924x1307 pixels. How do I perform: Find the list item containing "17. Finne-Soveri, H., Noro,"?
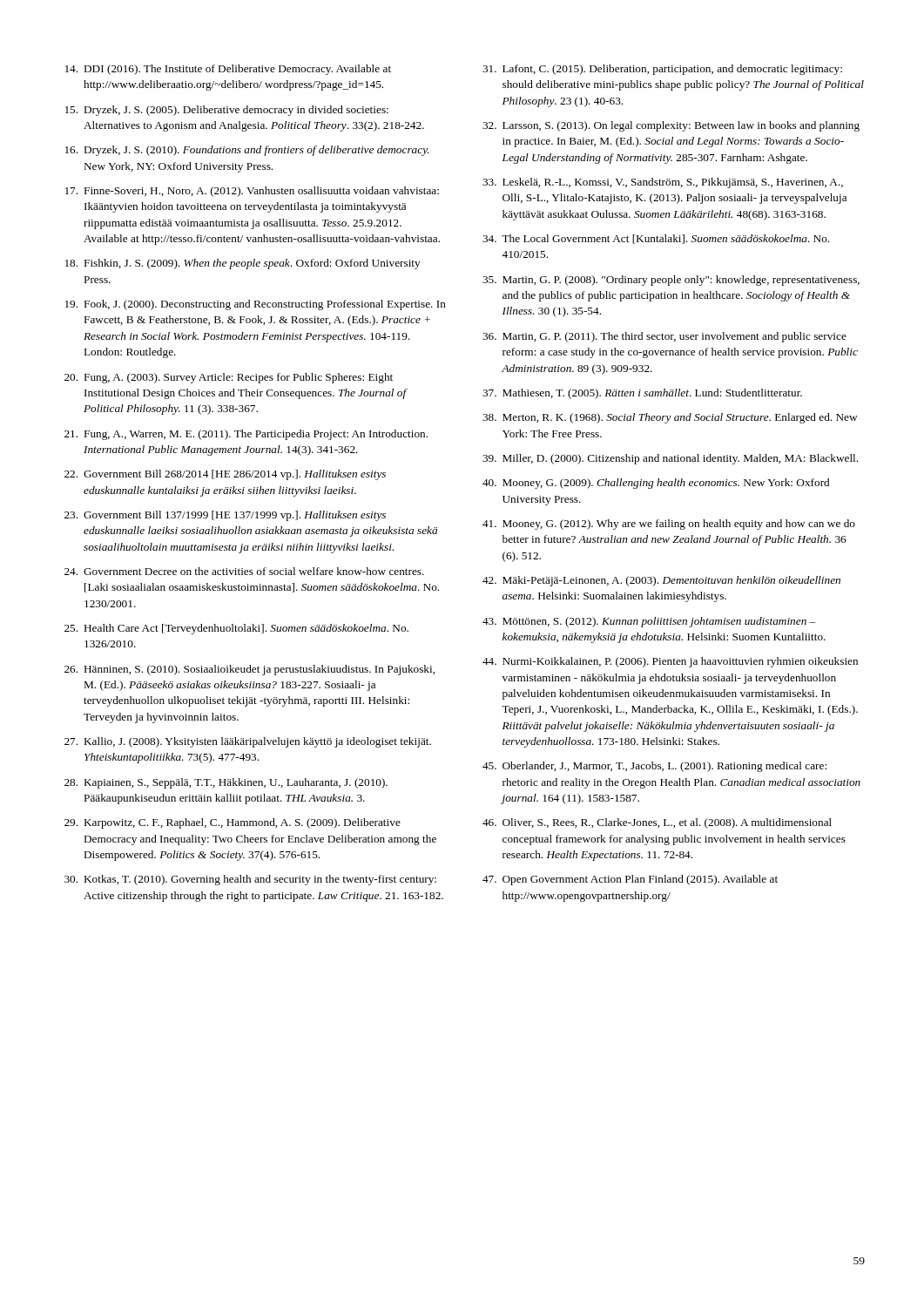point(253,215)
